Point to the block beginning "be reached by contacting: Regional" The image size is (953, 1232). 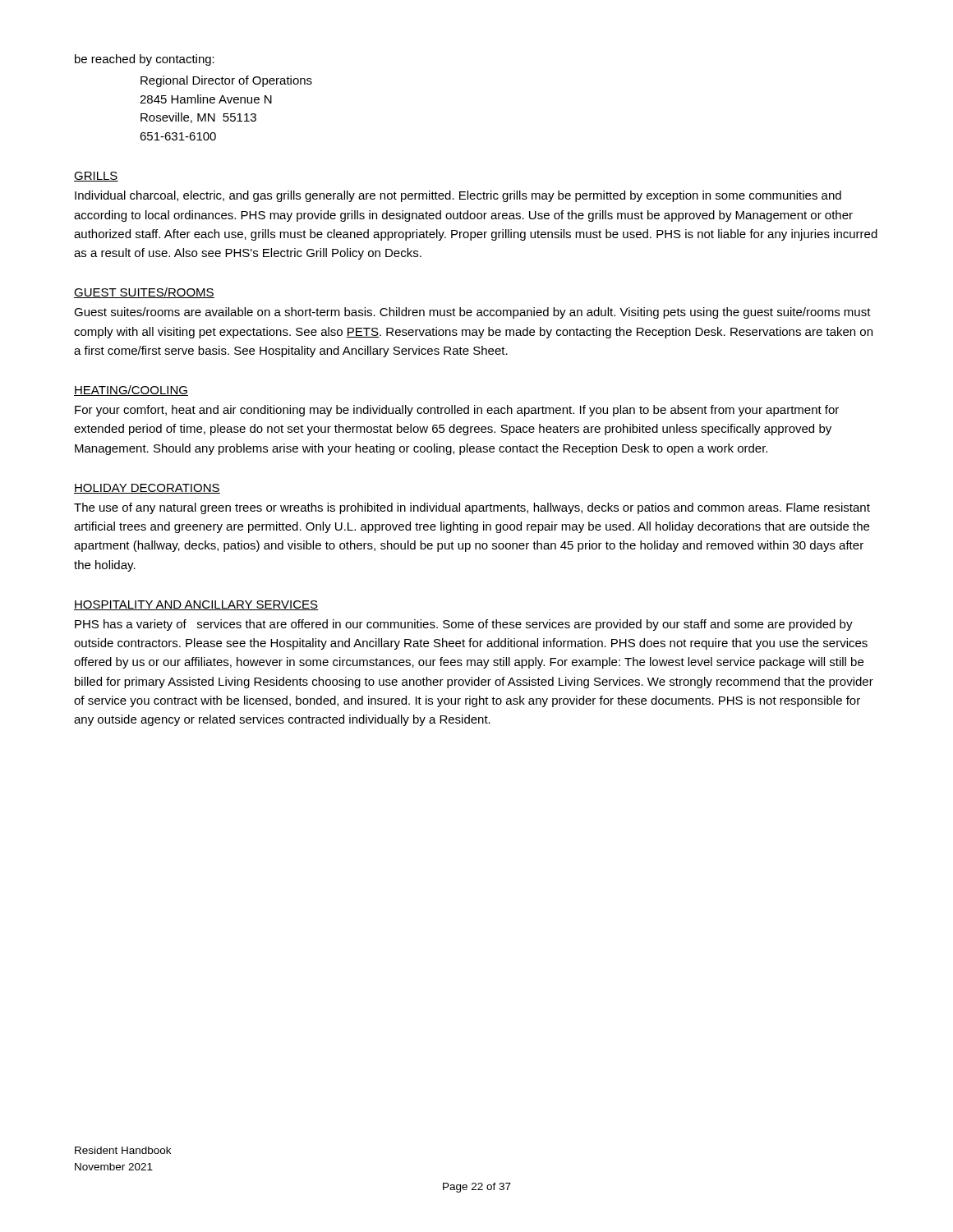[145, 60]
